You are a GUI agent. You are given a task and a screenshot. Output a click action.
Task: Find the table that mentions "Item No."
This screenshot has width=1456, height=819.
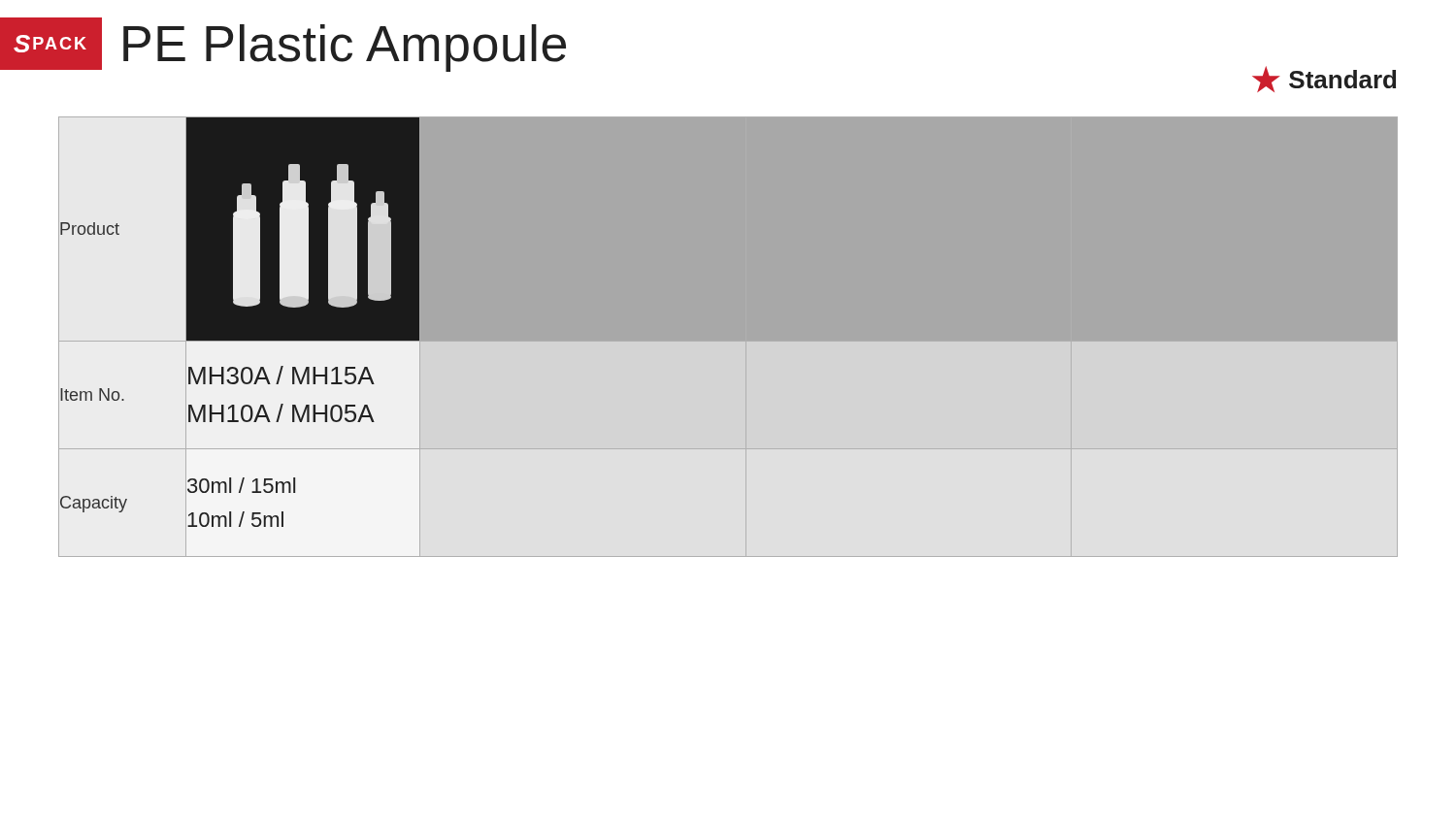tap(728, 337)
